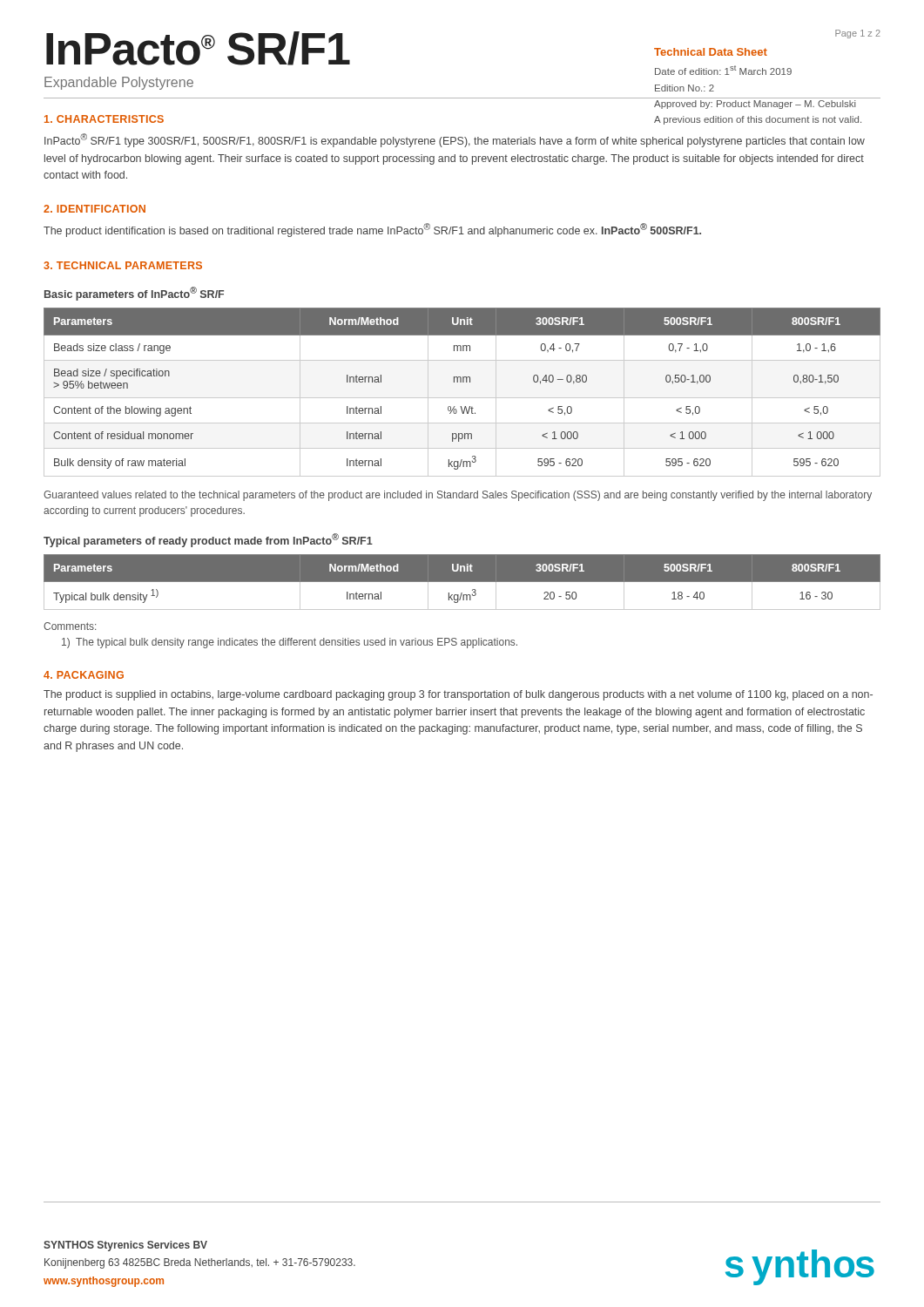Click on the section header that reads "3. TECHNICAL PARAMETERS"

(x=123, y=266)
